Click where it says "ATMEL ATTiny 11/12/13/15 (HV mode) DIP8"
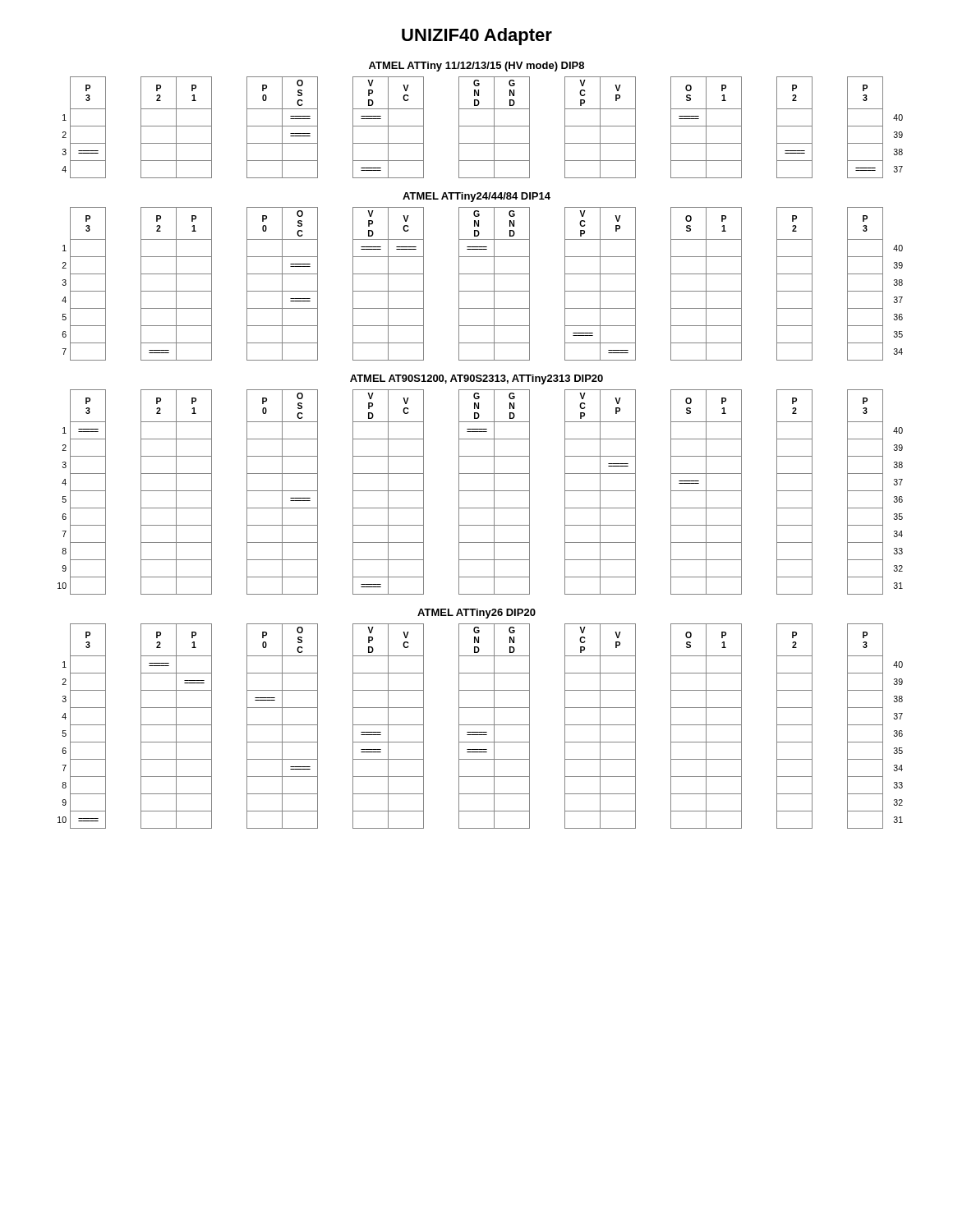Screen dimensions: 1232x953 (476, 65)
